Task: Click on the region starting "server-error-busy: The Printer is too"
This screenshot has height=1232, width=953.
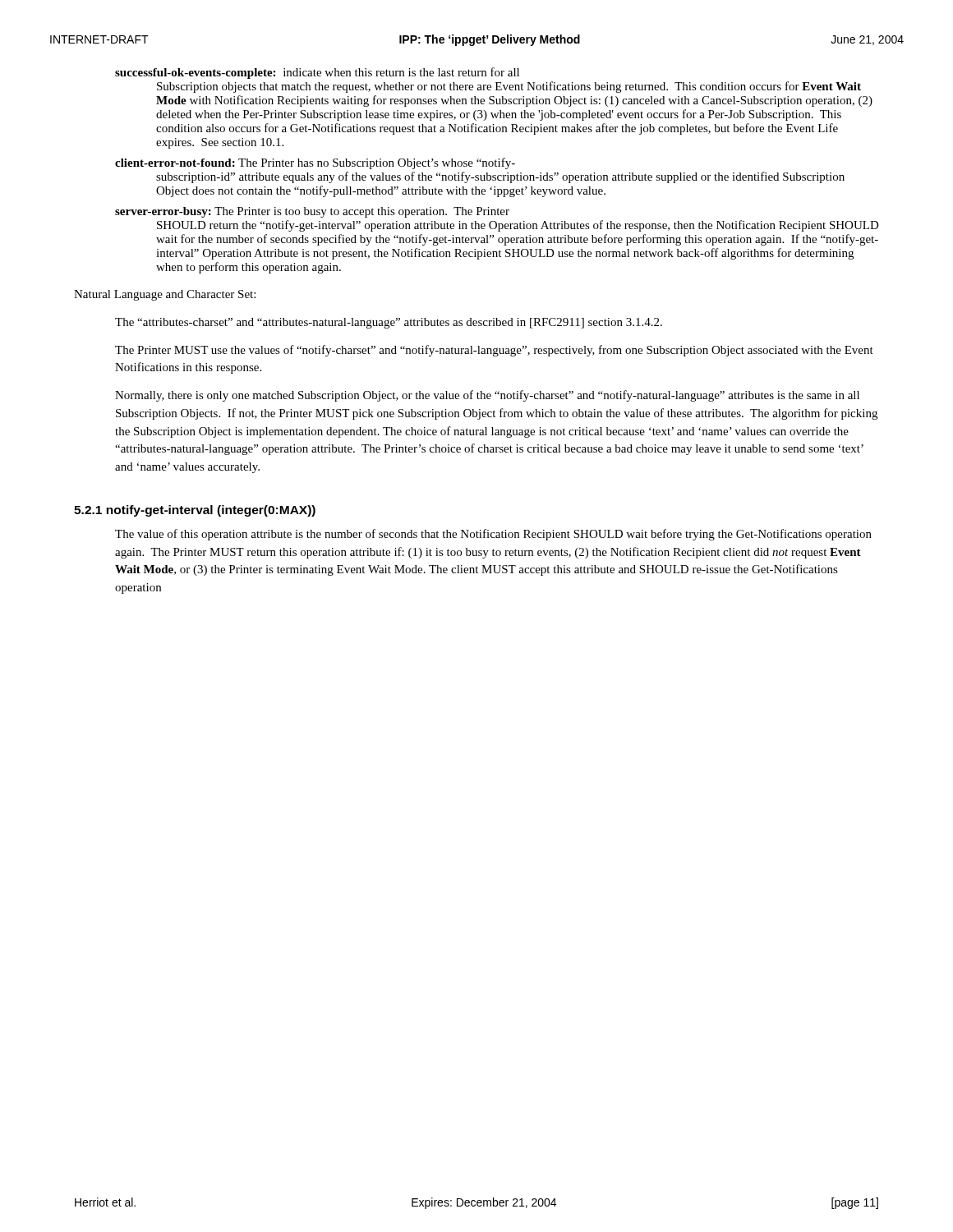Action: tap(497, 239)
